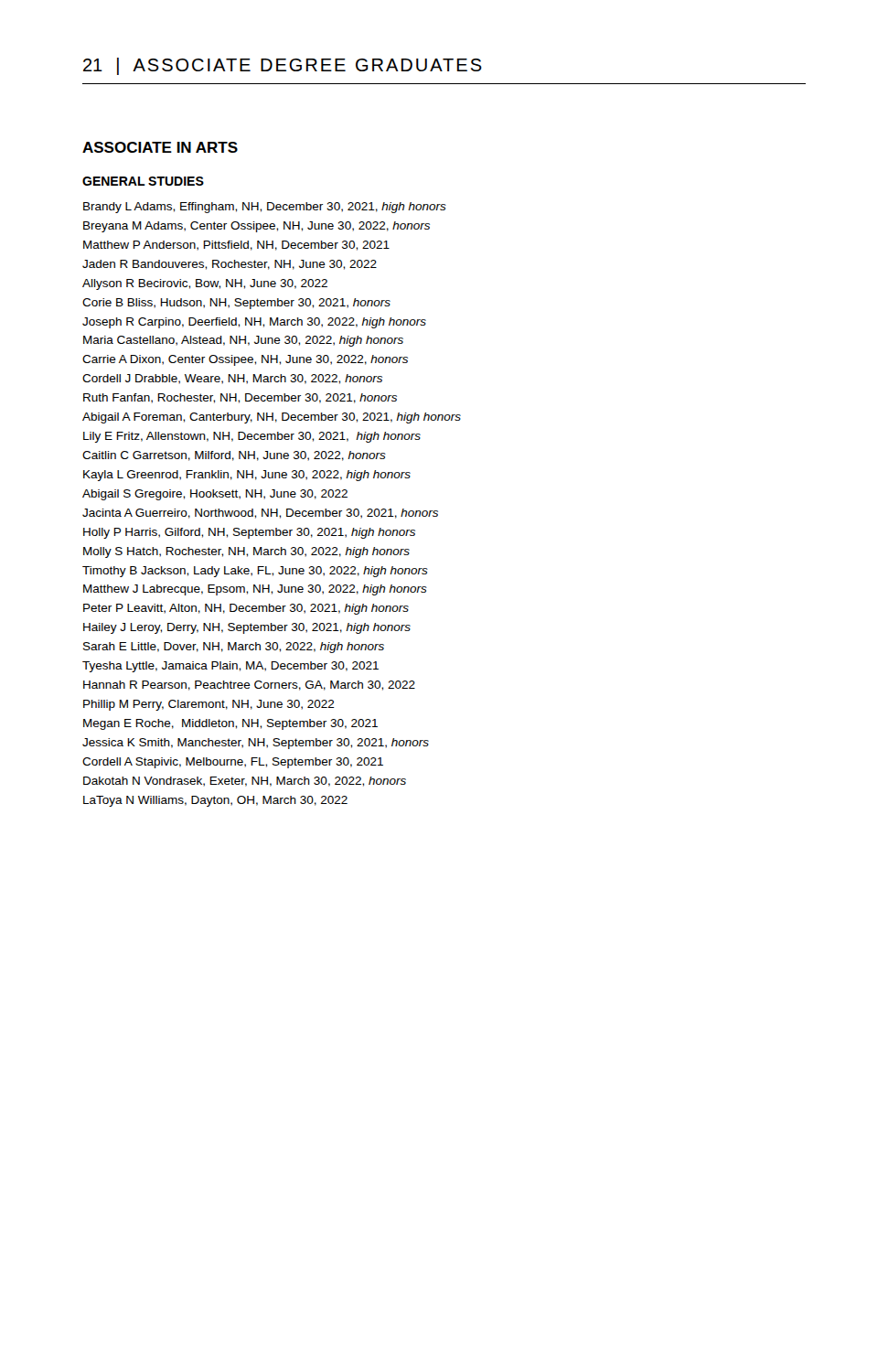Click on the section header with the text "ASSOCIATE IN ARTS"

(x=160, y=148)
